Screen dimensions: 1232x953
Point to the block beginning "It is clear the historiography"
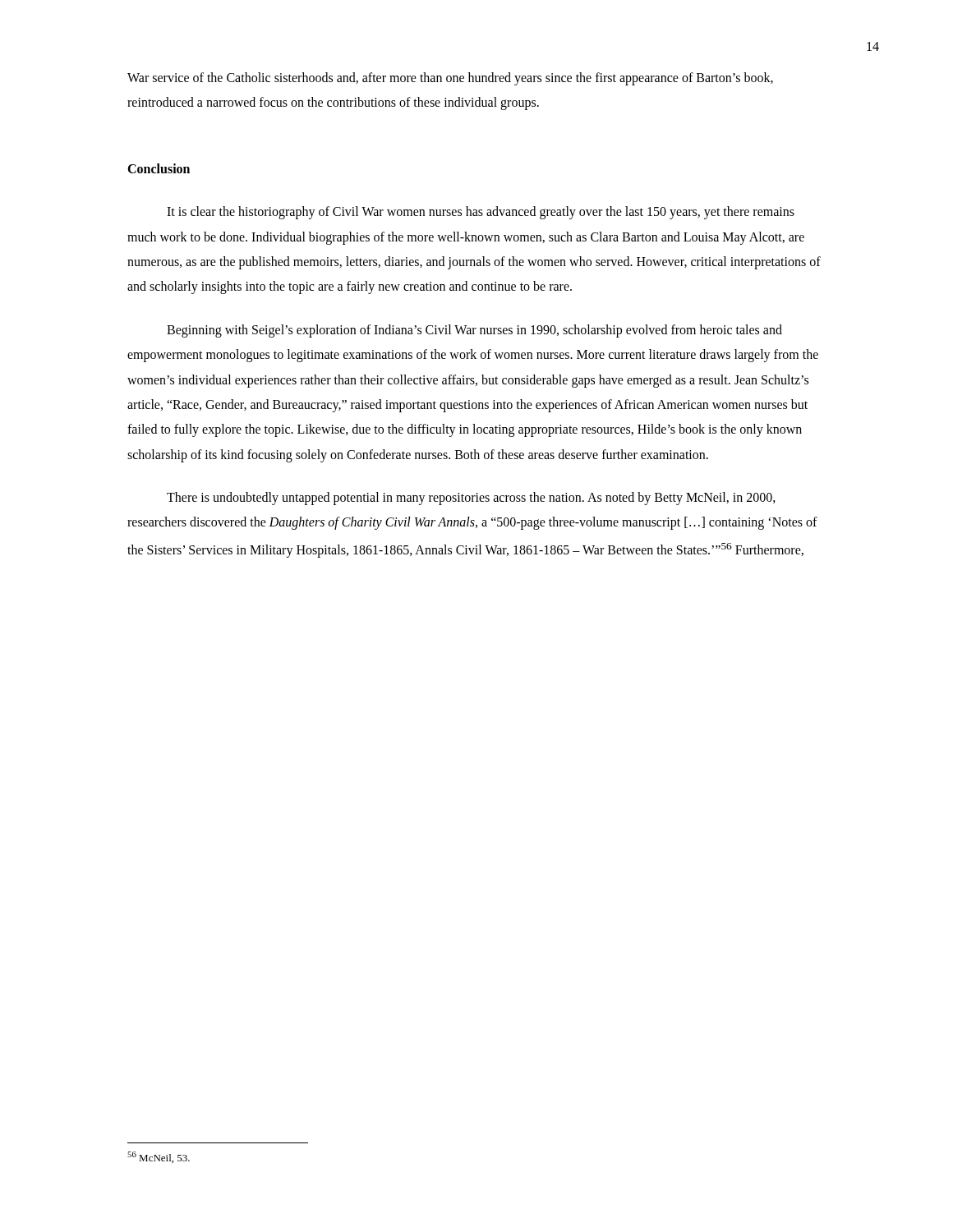[474, 249]
